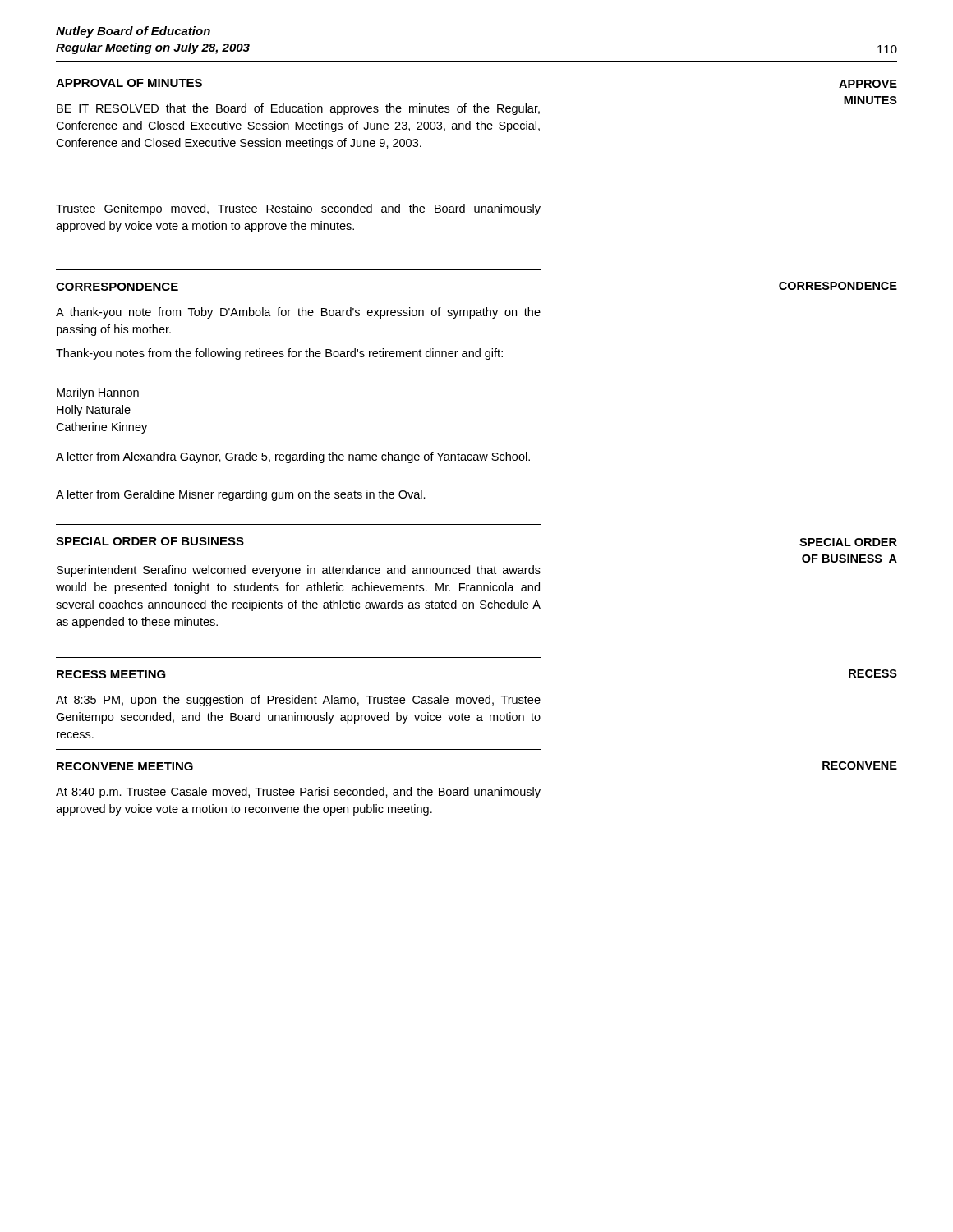Locate the block starting "At 8:35 PM, upon the suggestion"

coord(298,717)
